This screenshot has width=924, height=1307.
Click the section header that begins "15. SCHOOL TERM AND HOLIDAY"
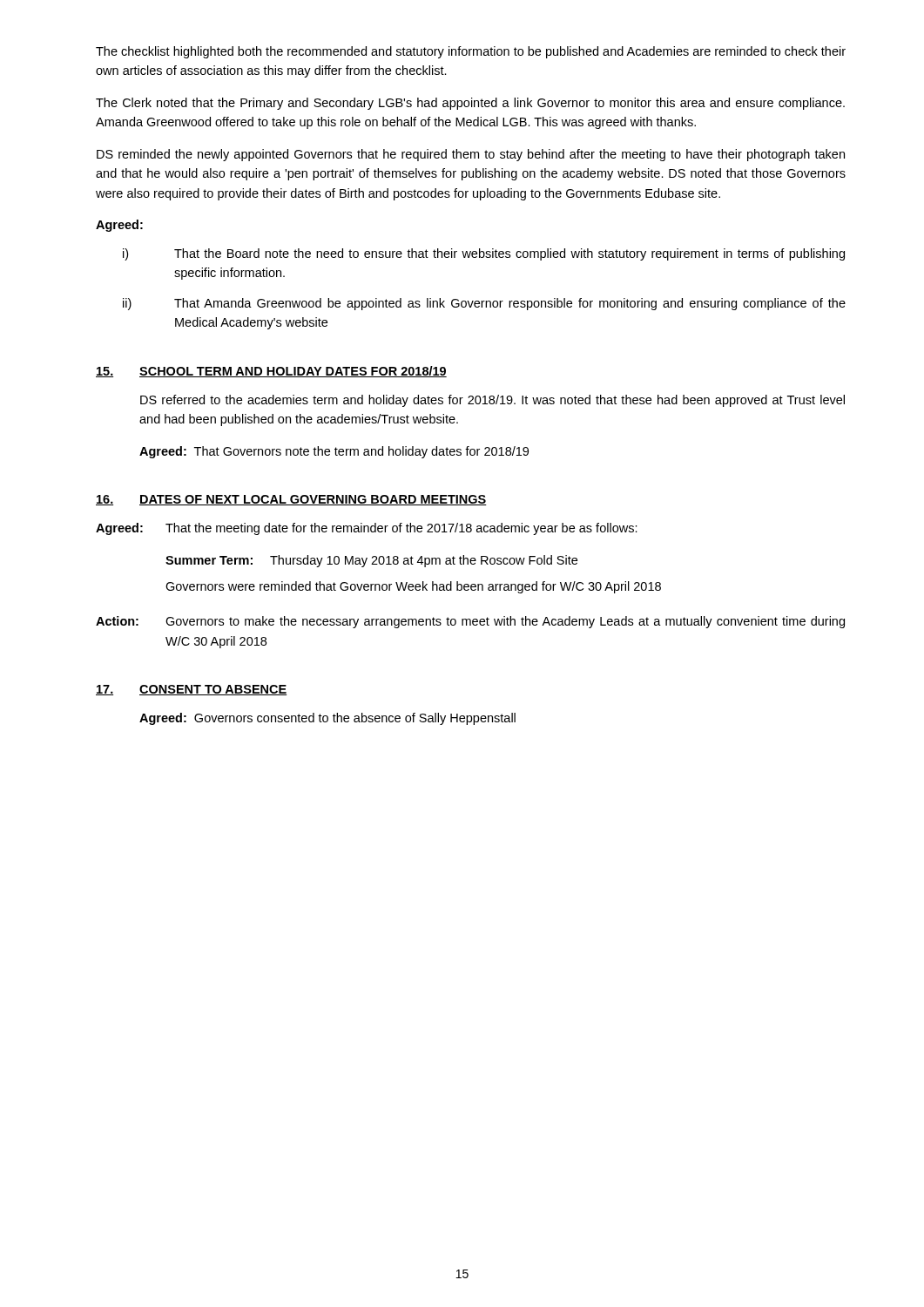pos(271,371)
